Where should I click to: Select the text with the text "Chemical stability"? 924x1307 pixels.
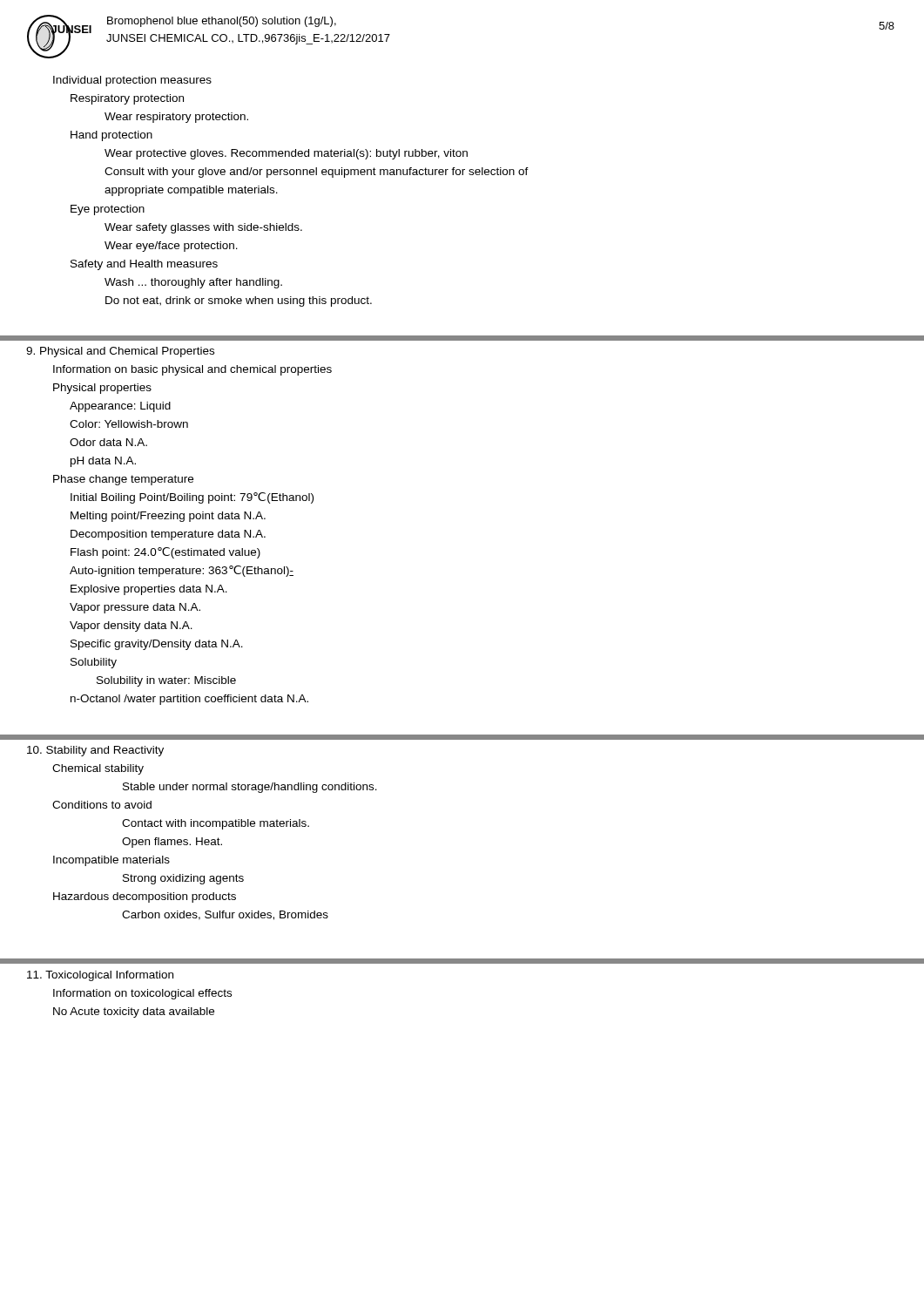98,768
